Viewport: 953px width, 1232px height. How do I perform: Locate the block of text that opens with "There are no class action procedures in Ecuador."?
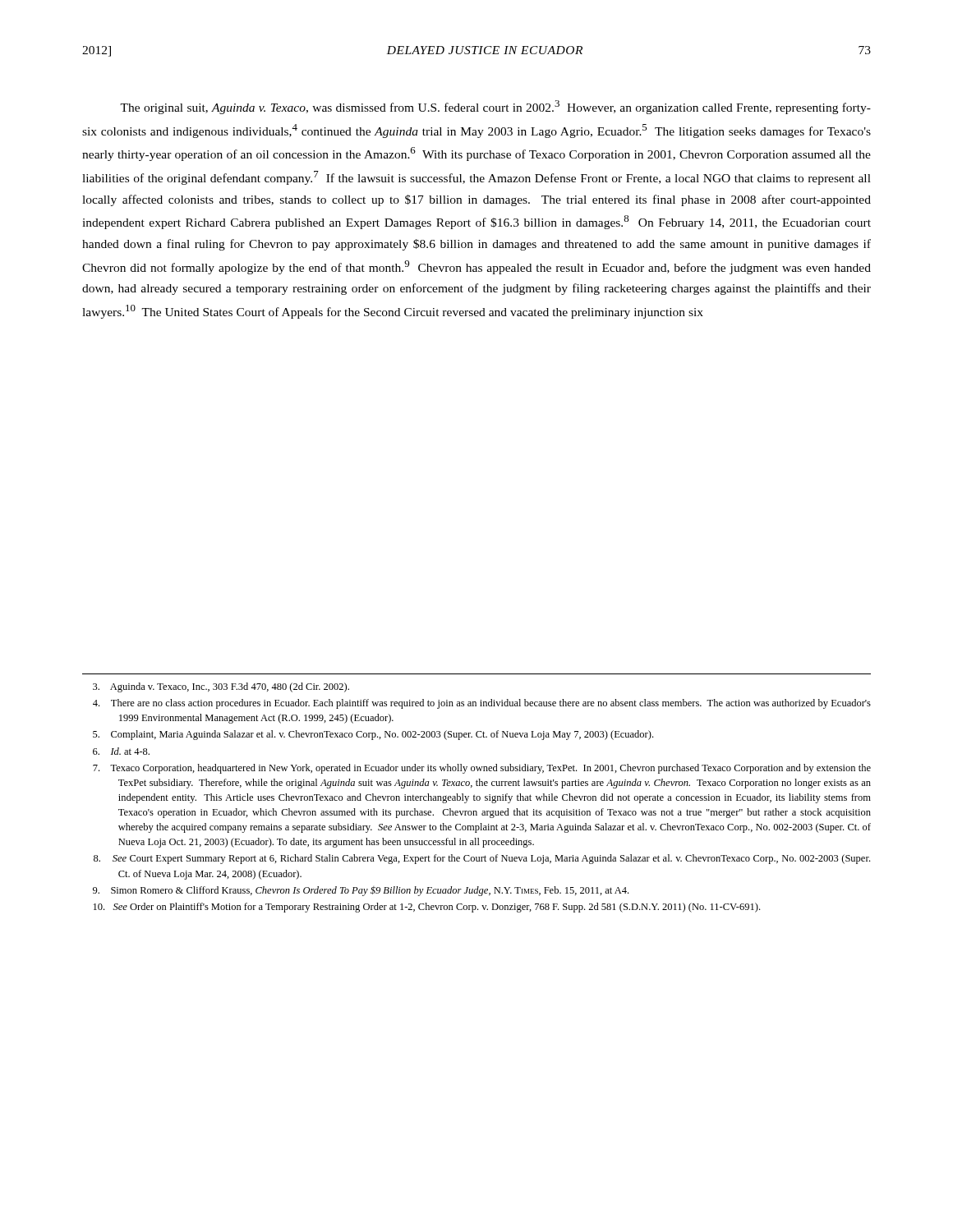pos(476,711)
